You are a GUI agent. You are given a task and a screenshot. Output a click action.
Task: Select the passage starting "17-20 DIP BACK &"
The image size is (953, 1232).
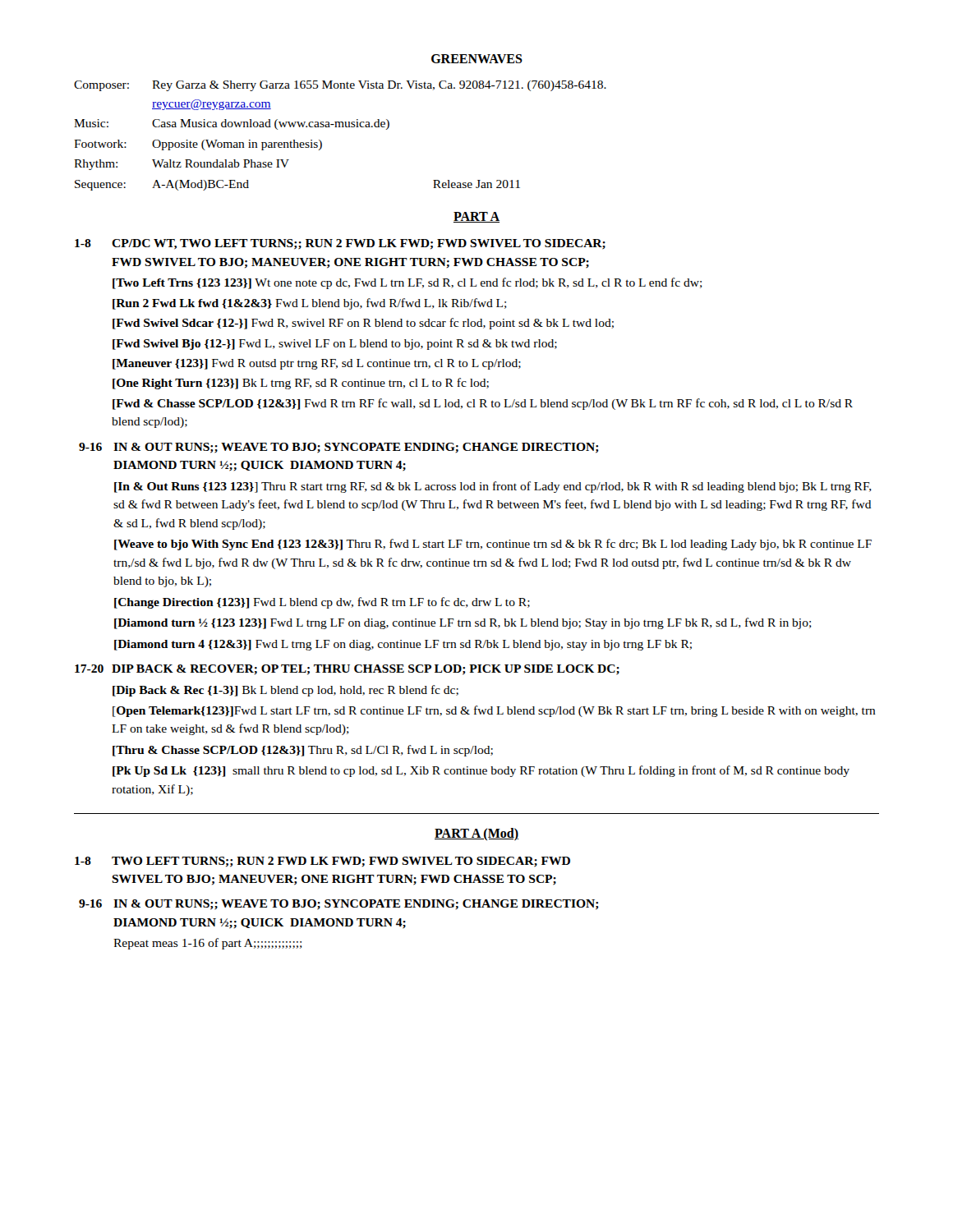pos(347,670)
